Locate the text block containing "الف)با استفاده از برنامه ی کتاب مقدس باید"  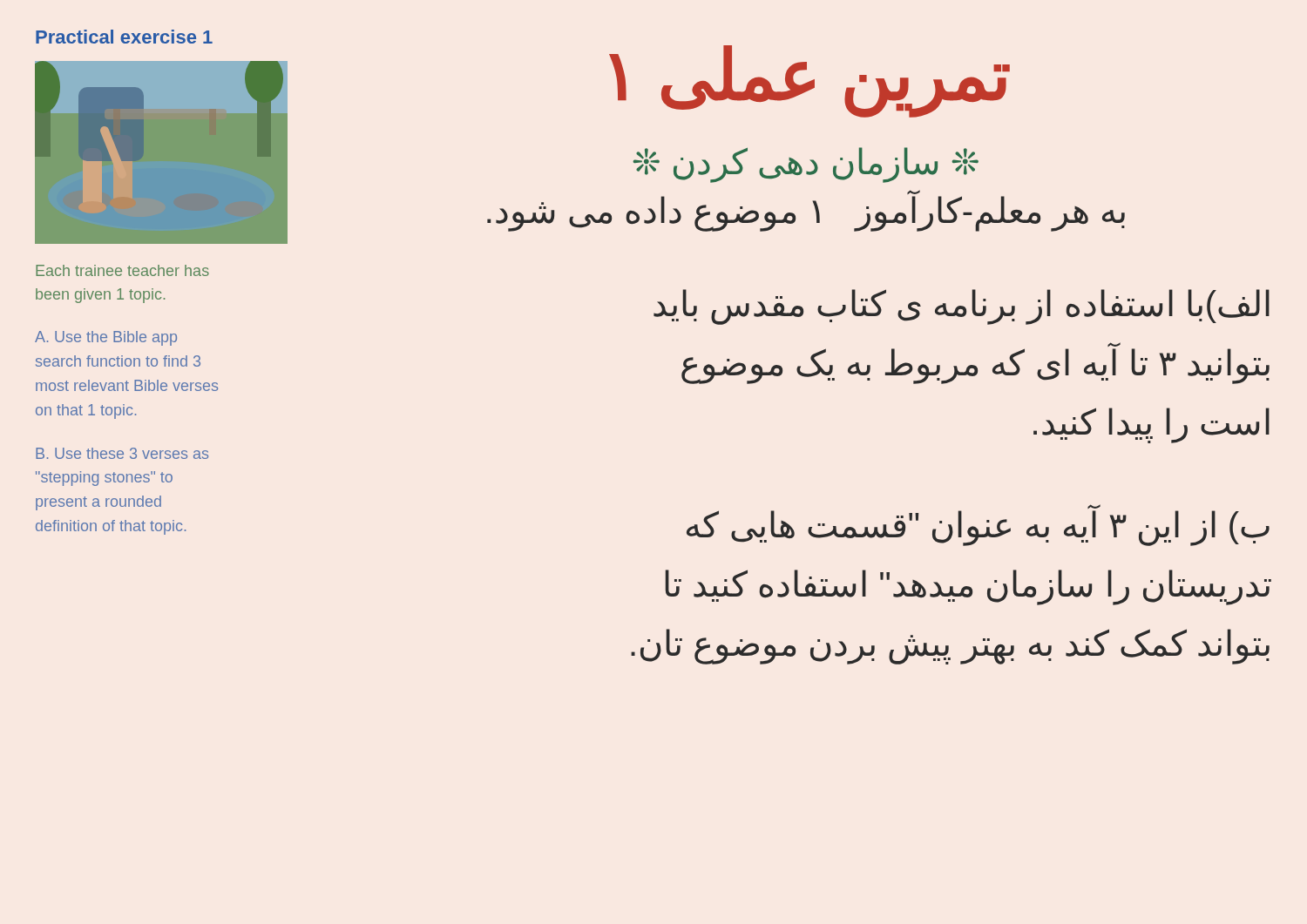(962, 363)
